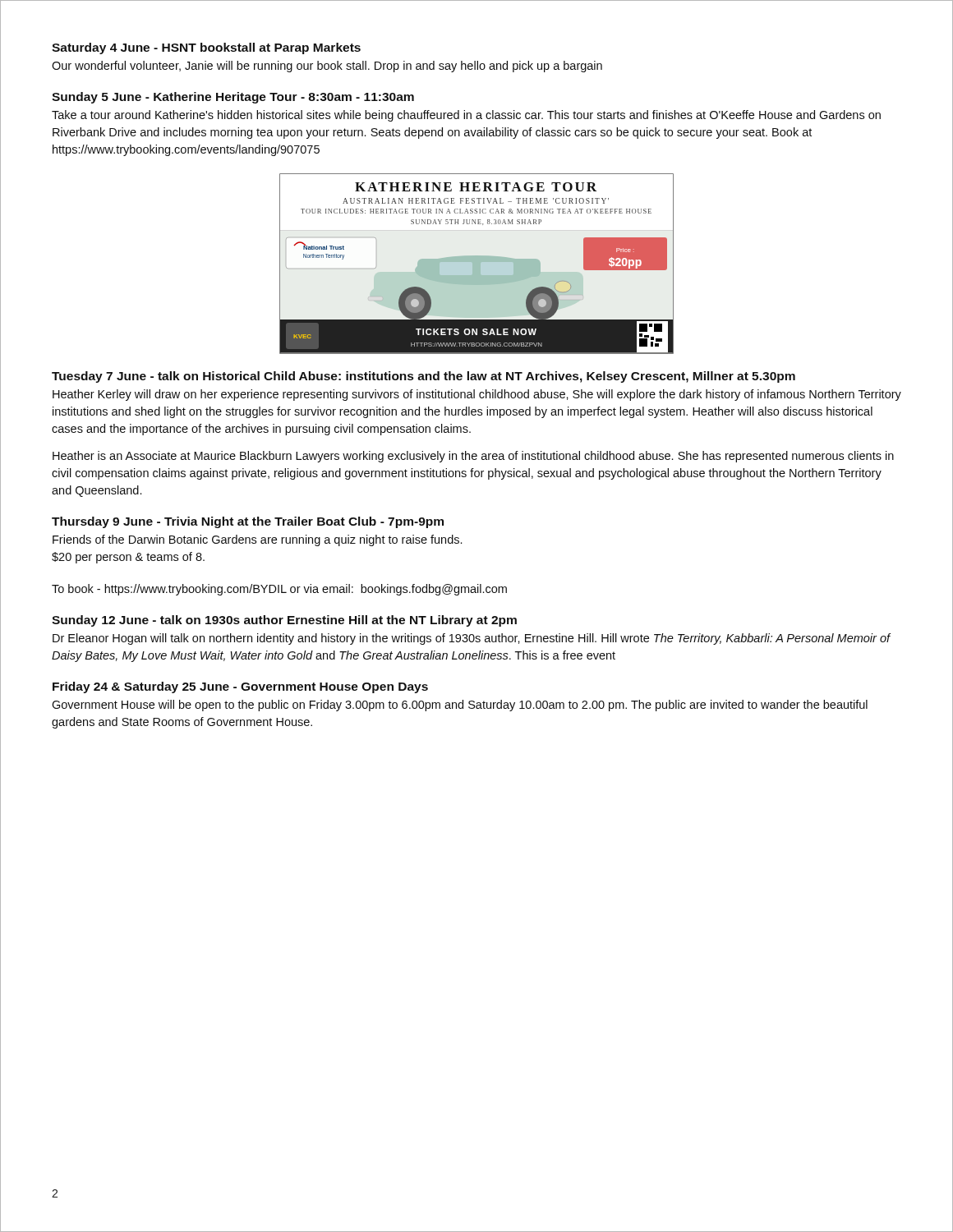Navigate to the passage starting "Government House will be open to the public"
This screenshot has width=953, height=1232.
[x=460, y=714]
